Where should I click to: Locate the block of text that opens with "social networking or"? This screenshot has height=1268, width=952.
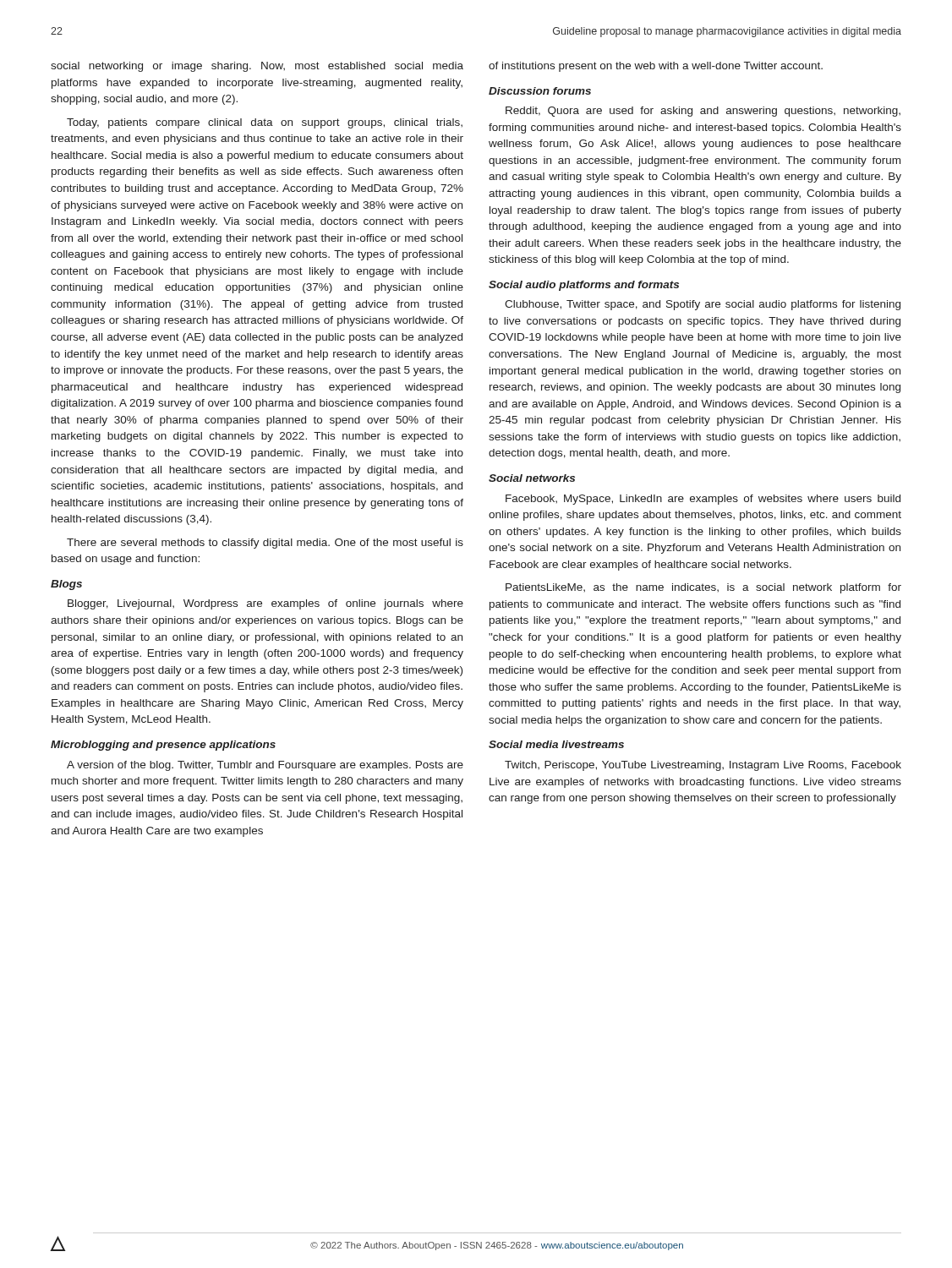pyautogui.click(x=257, y=312)
